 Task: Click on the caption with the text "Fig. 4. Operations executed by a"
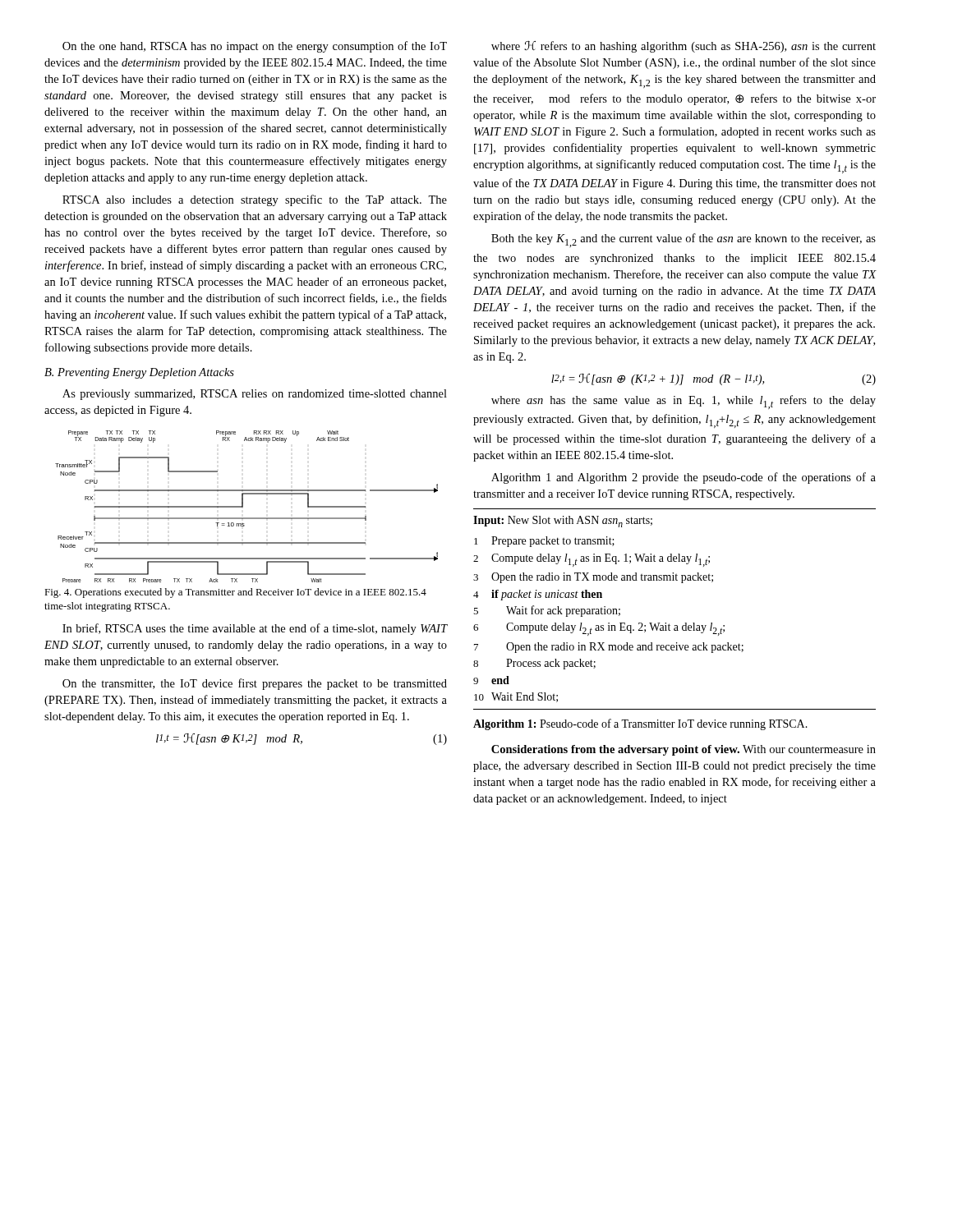point(235,599)
